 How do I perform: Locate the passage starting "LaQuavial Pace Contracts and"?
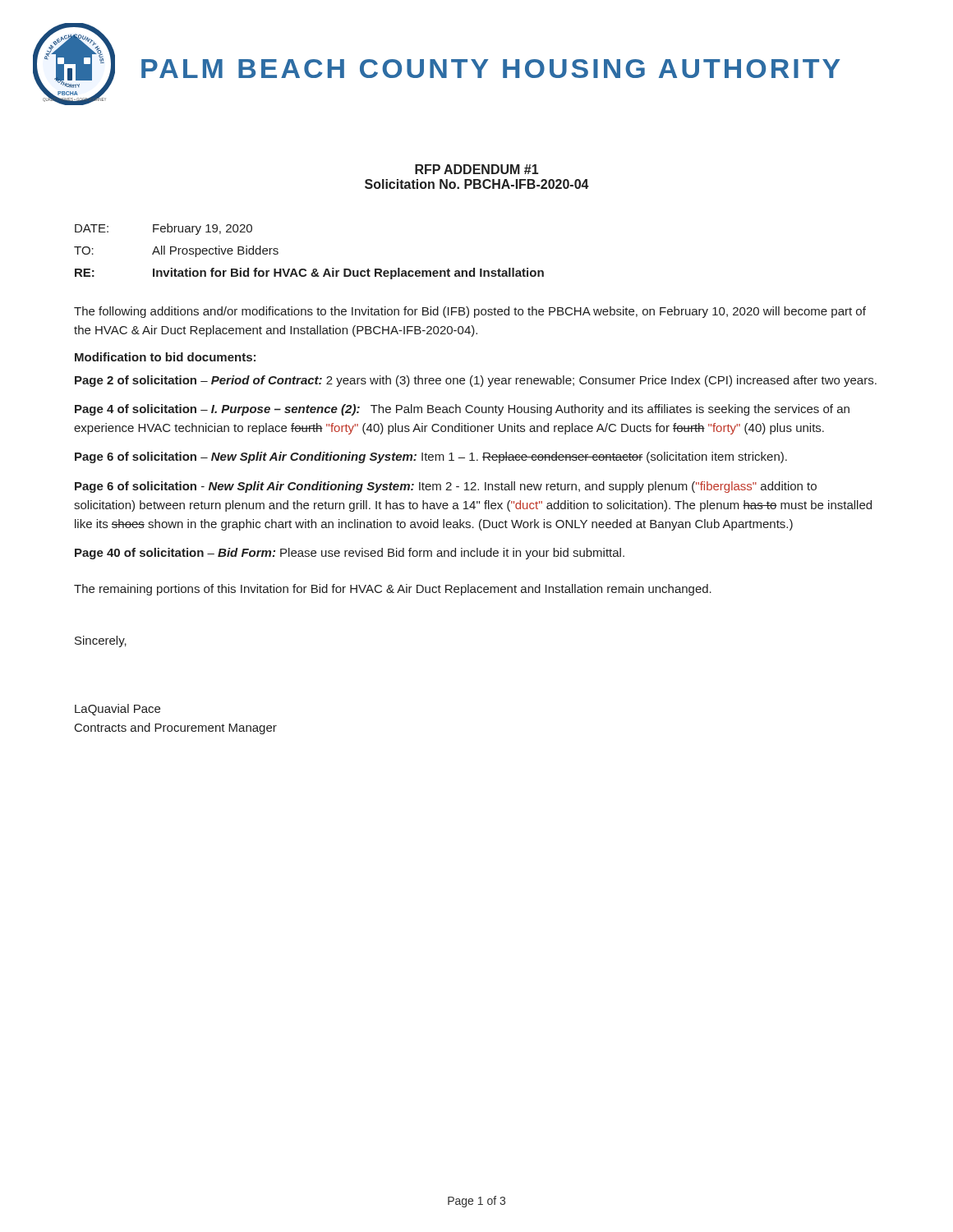coord(175,718)
